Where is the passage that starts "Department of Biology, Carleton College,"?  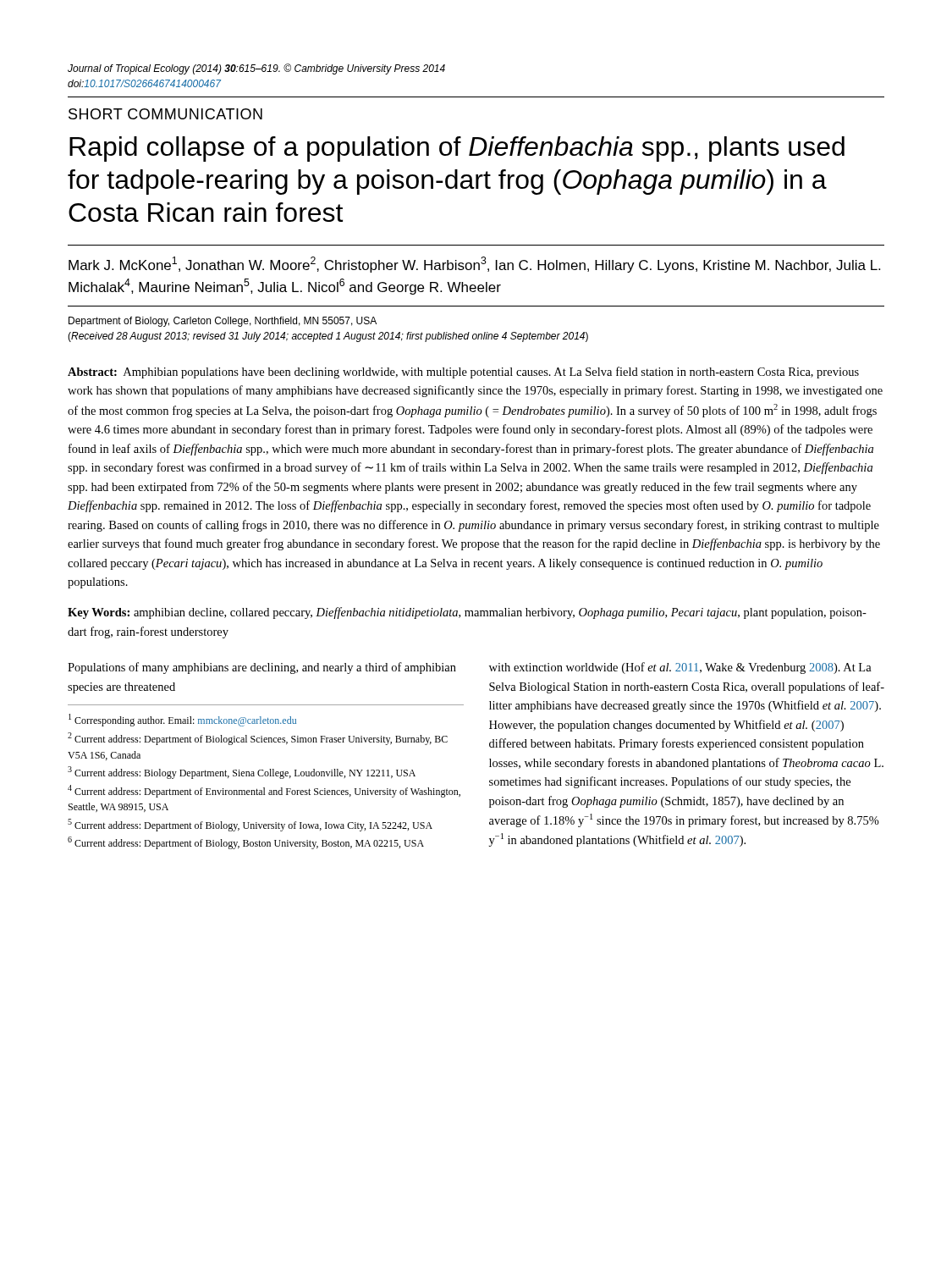(x=328, y=328)
